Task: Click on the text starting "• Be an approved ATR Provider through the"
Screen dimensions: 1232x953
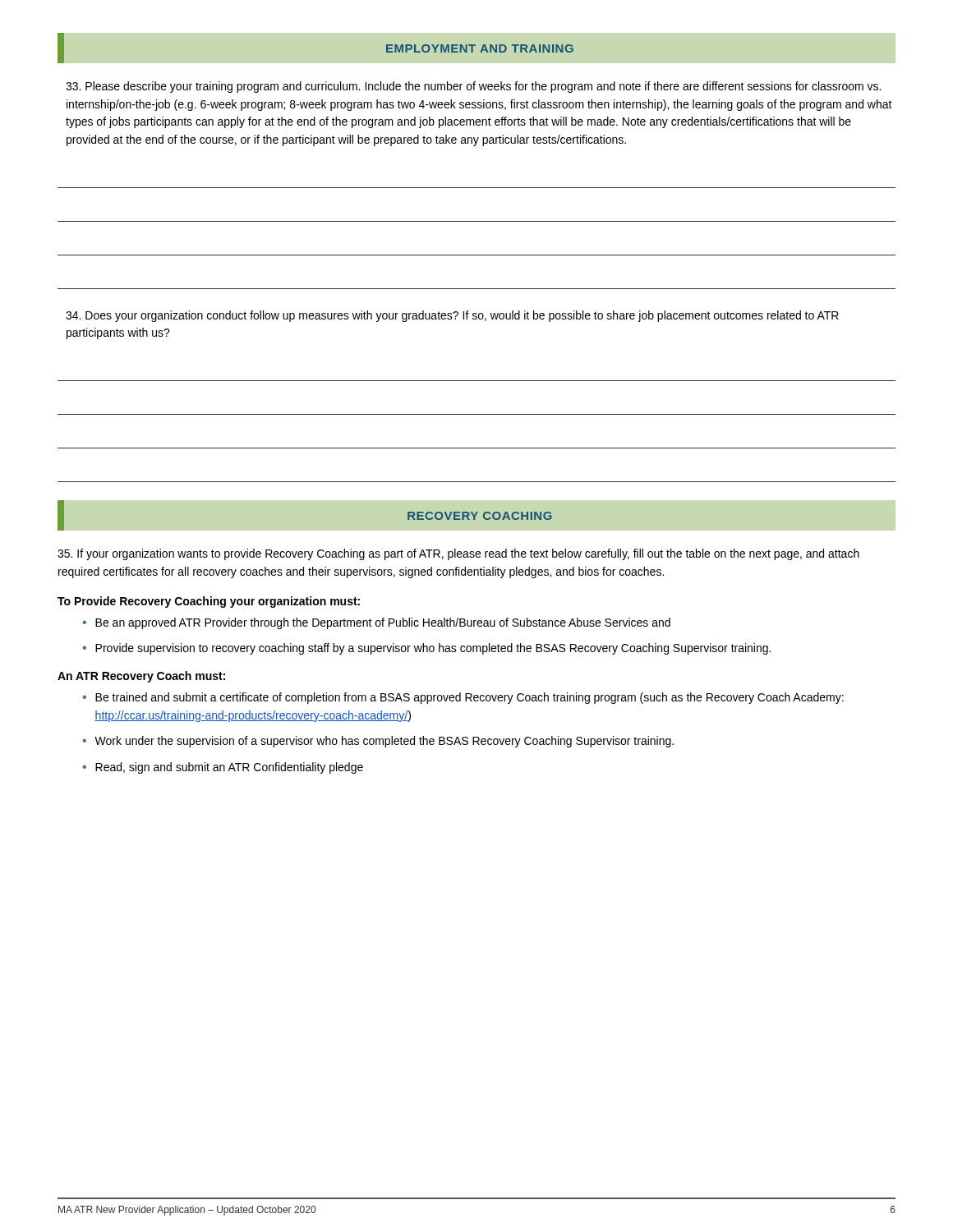Action: coord(376,623)
